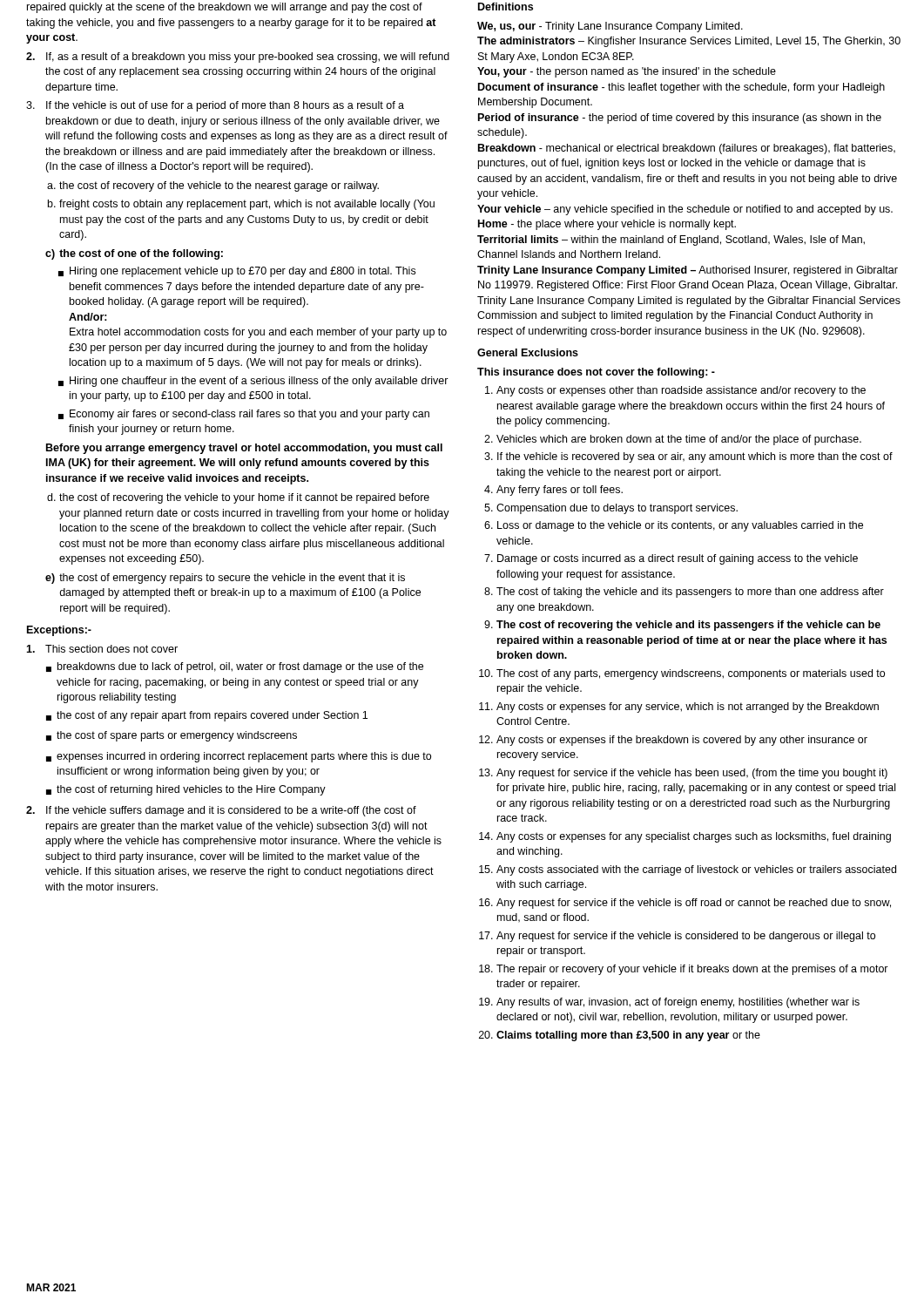Locate the block of text that opens with "the cost of recovering the vehicle to"
This screenshot has width=924, height=1307.
pyautogui.click(x=248, y=529)
